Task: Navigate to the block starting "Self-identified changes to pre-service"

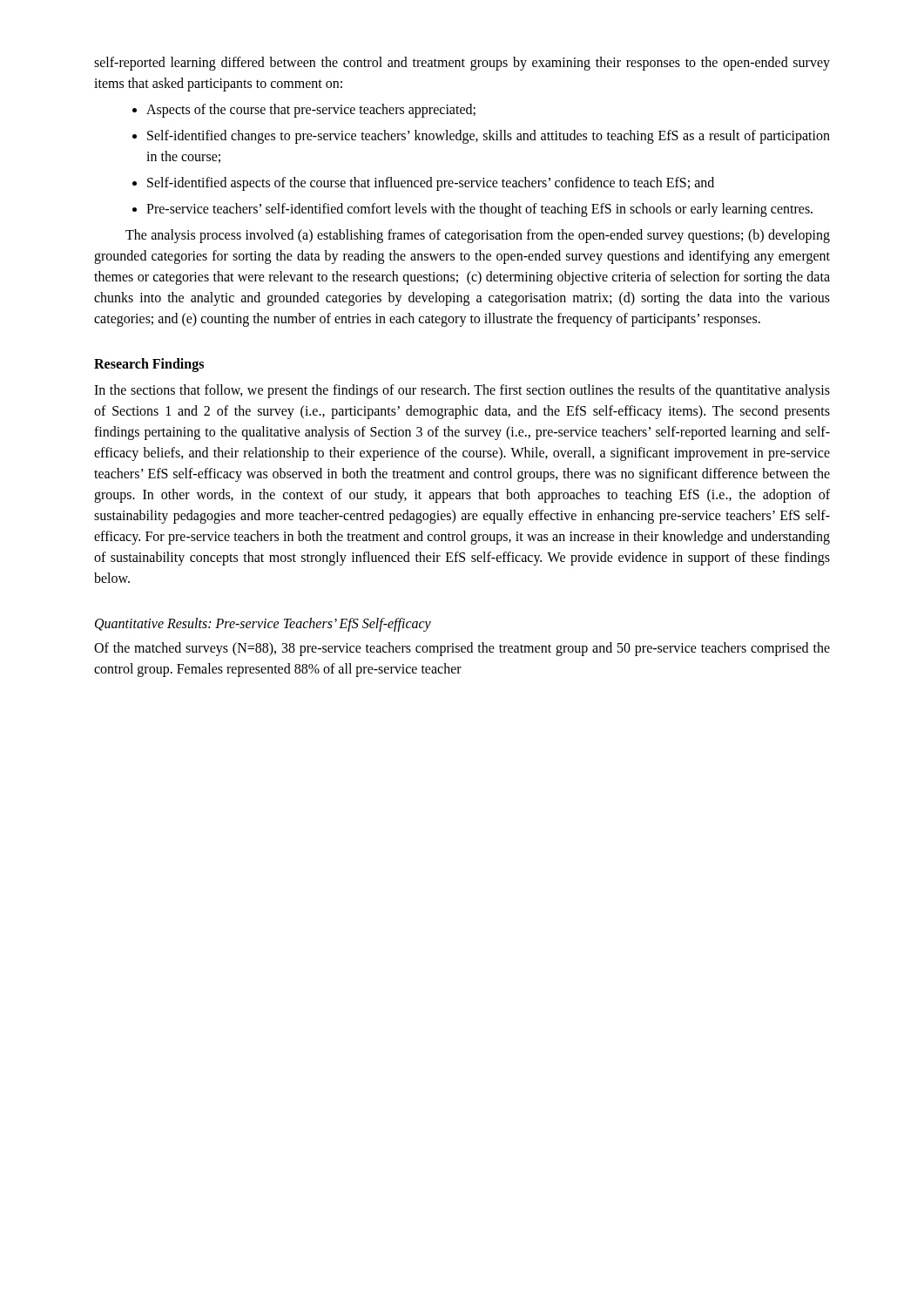Action: (488, 146)
